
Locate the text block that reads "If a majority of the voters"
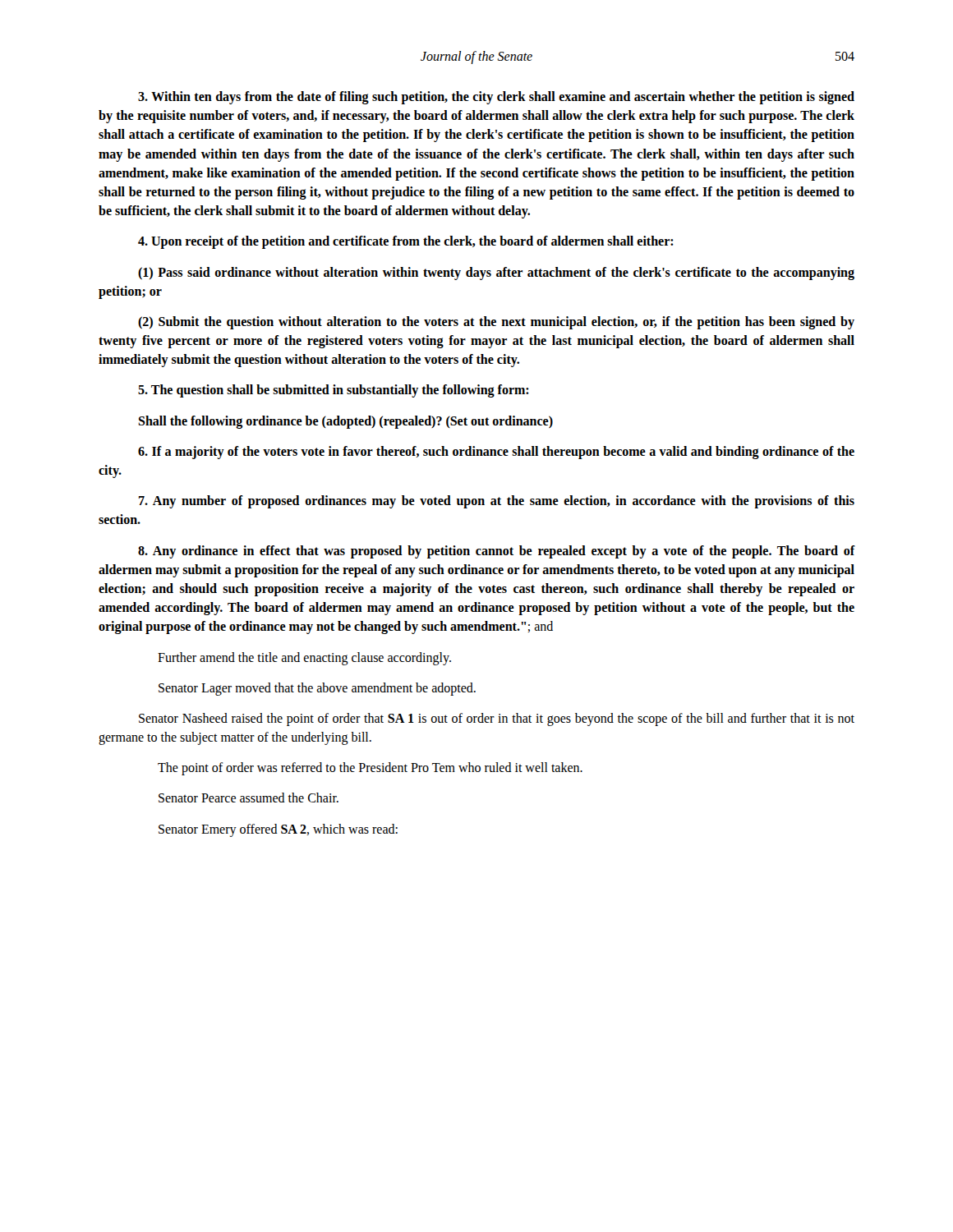[476, 461]
